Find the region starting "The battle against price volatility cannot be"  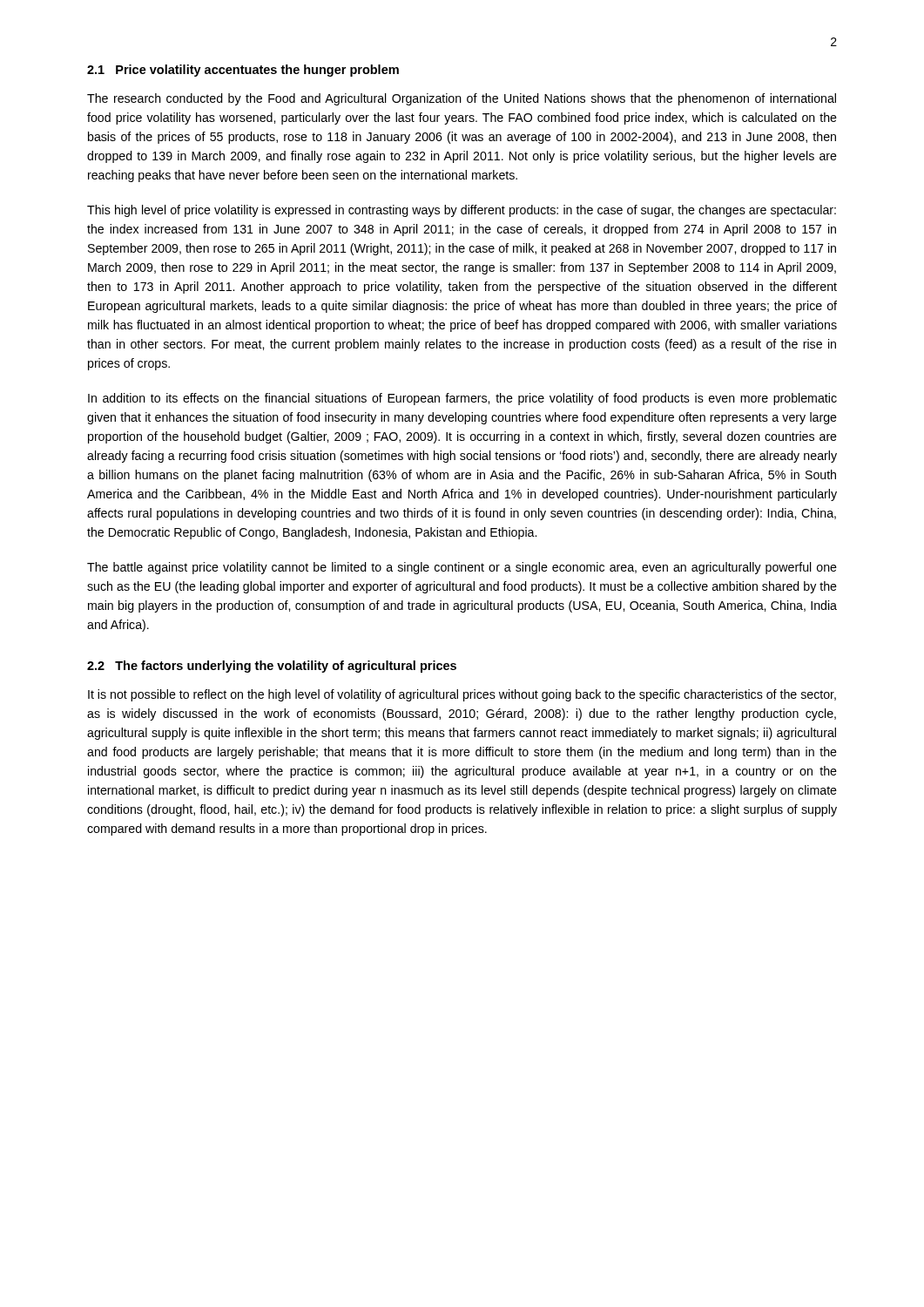click(x=462, y=596)
